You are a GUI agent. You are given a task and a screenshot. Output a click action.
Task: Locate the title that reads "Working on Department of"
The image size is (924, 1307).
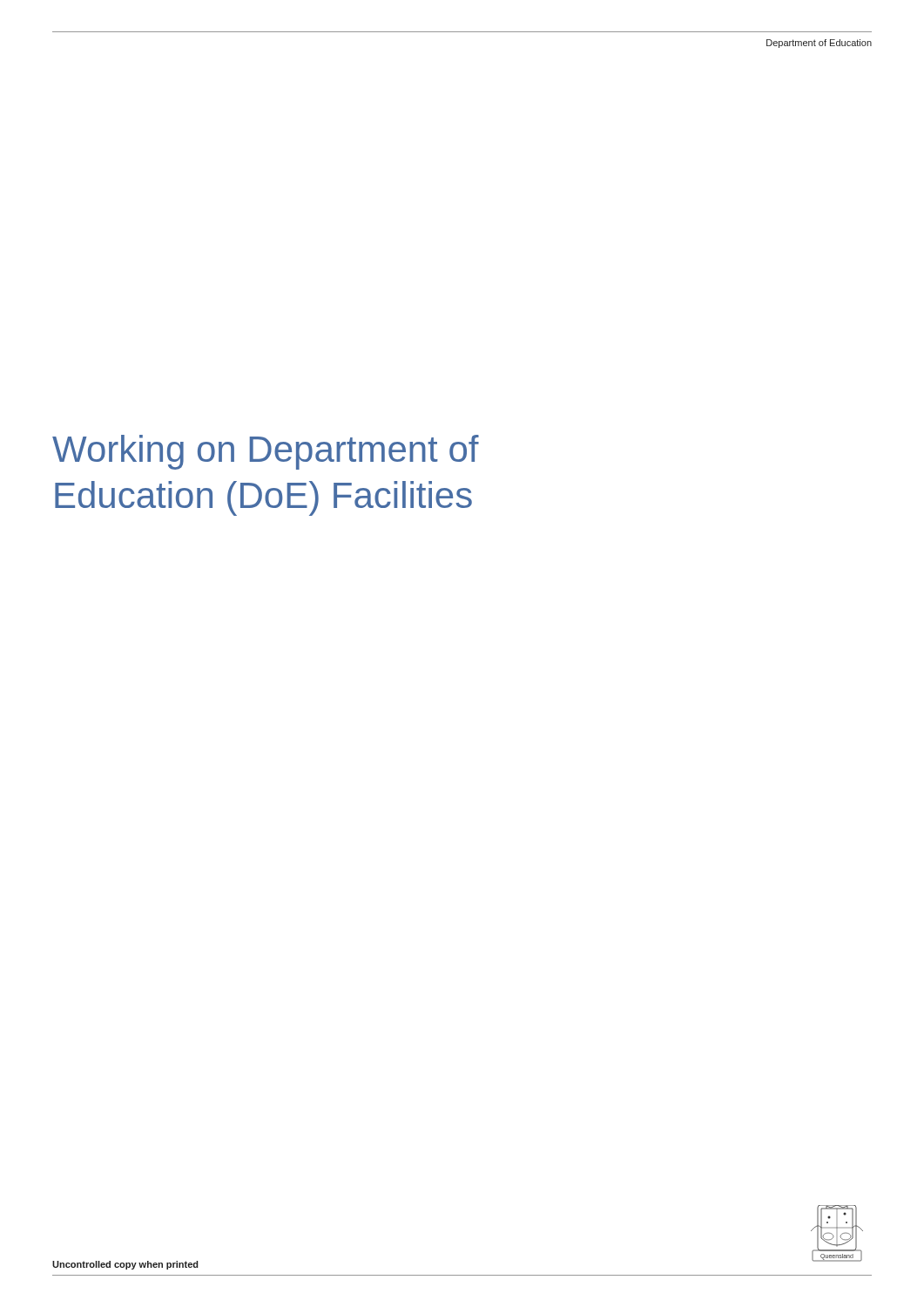(322, 473)
